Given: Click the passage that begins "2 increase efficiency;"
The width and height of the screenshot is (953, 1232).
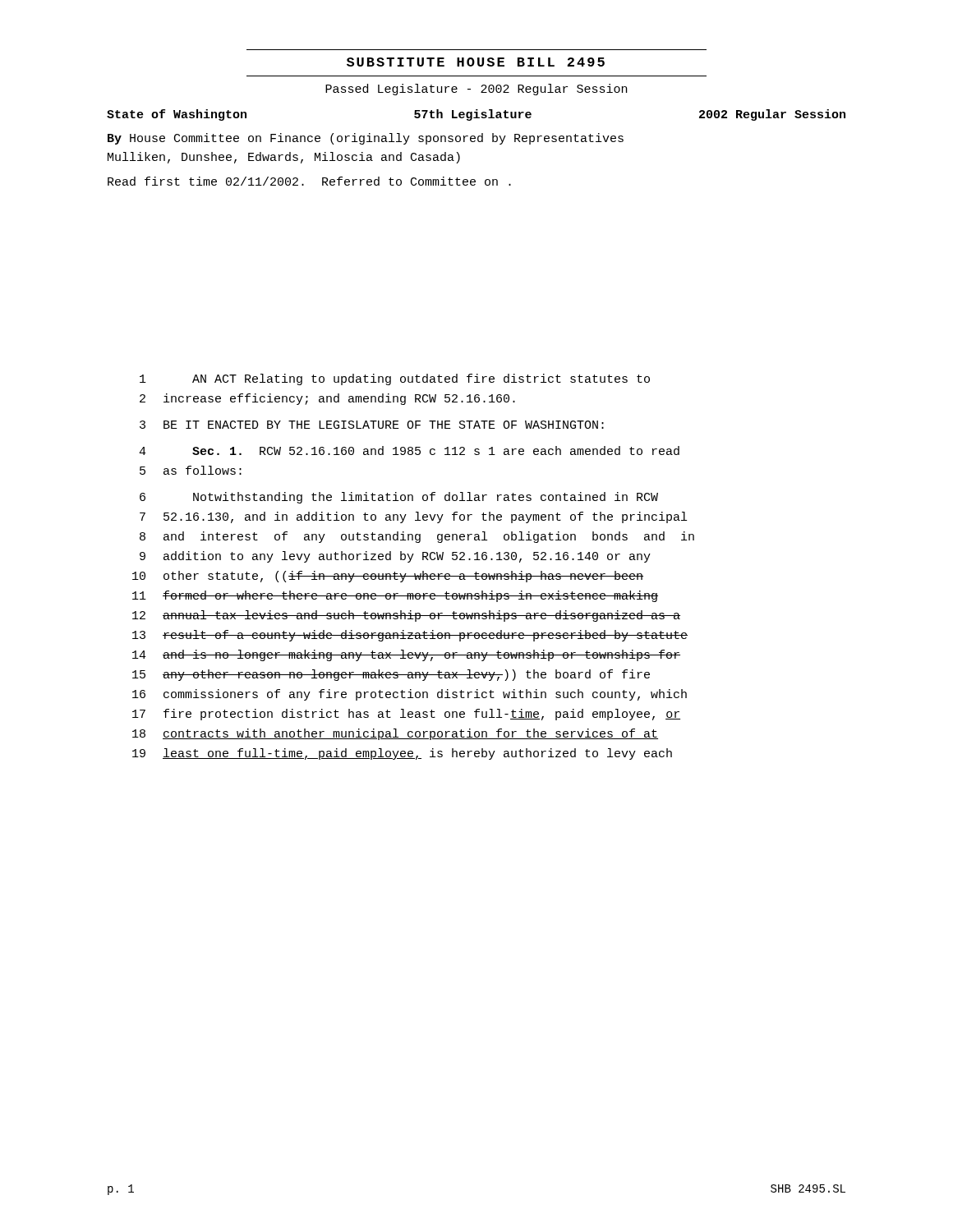Looking at the screenshot, I should (476, 400).
